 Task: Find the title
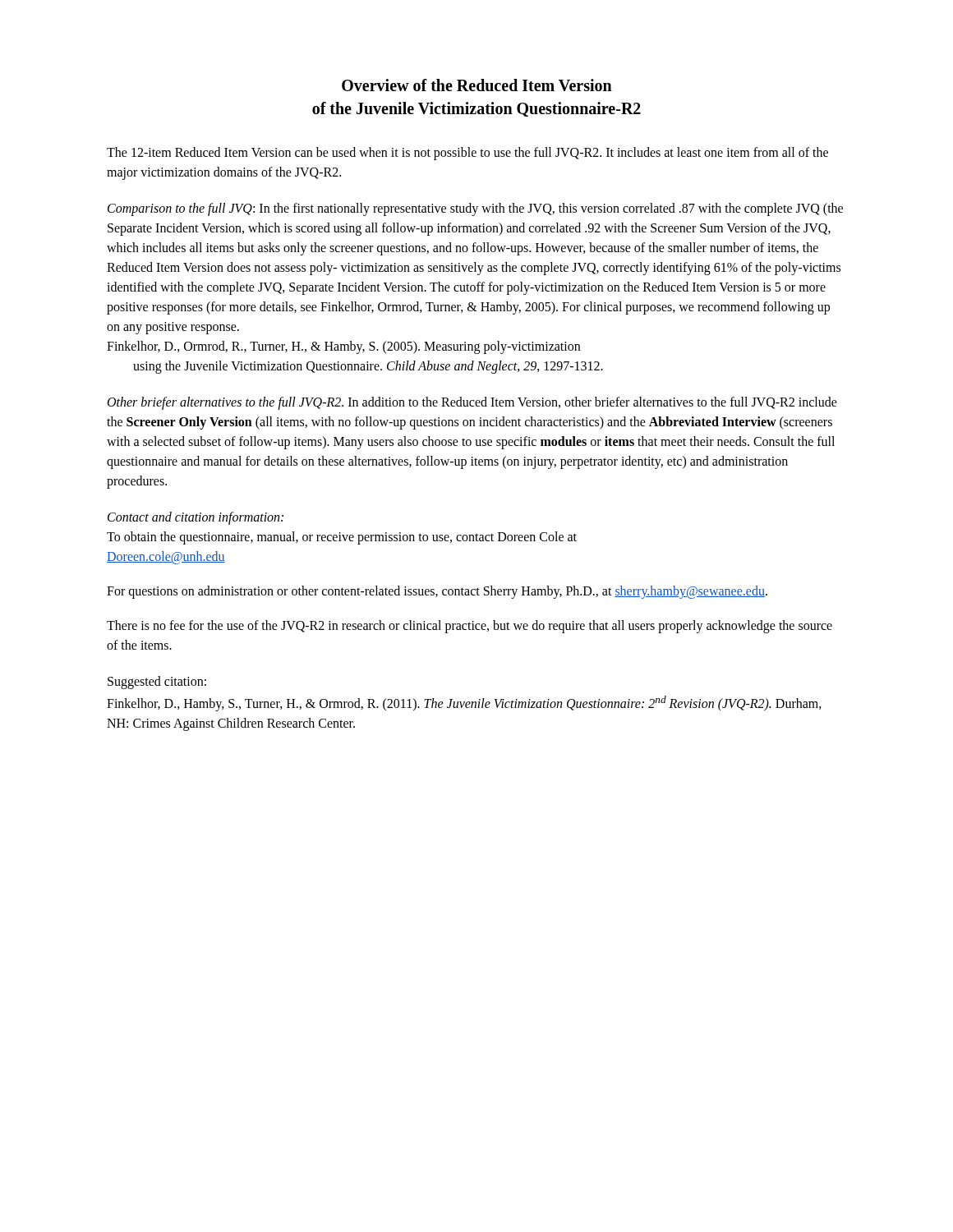[x=476, y=97]
